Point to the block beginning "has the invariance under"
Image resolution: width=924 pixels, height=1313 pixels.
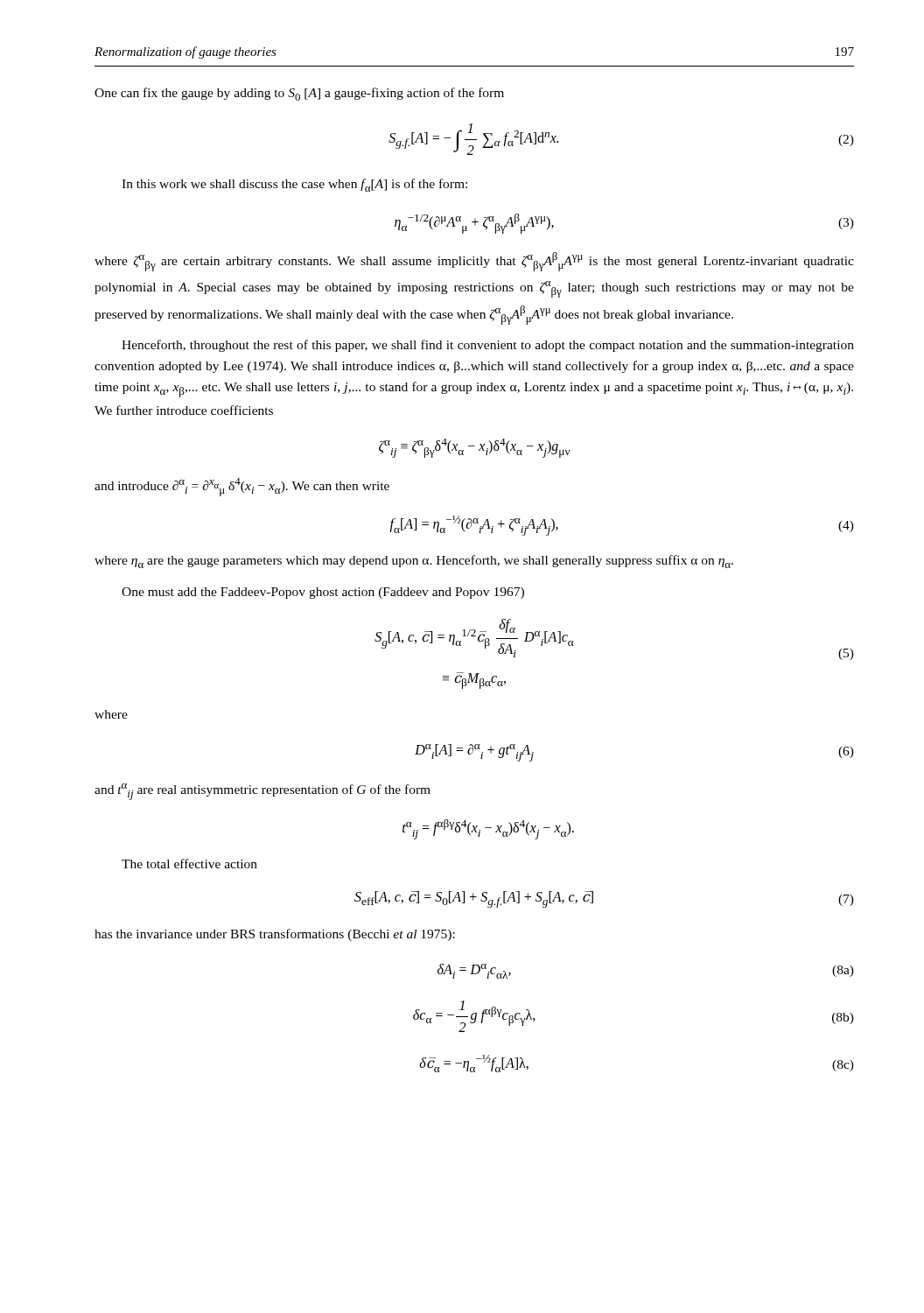pyautogui.click(x=275, y=935)
